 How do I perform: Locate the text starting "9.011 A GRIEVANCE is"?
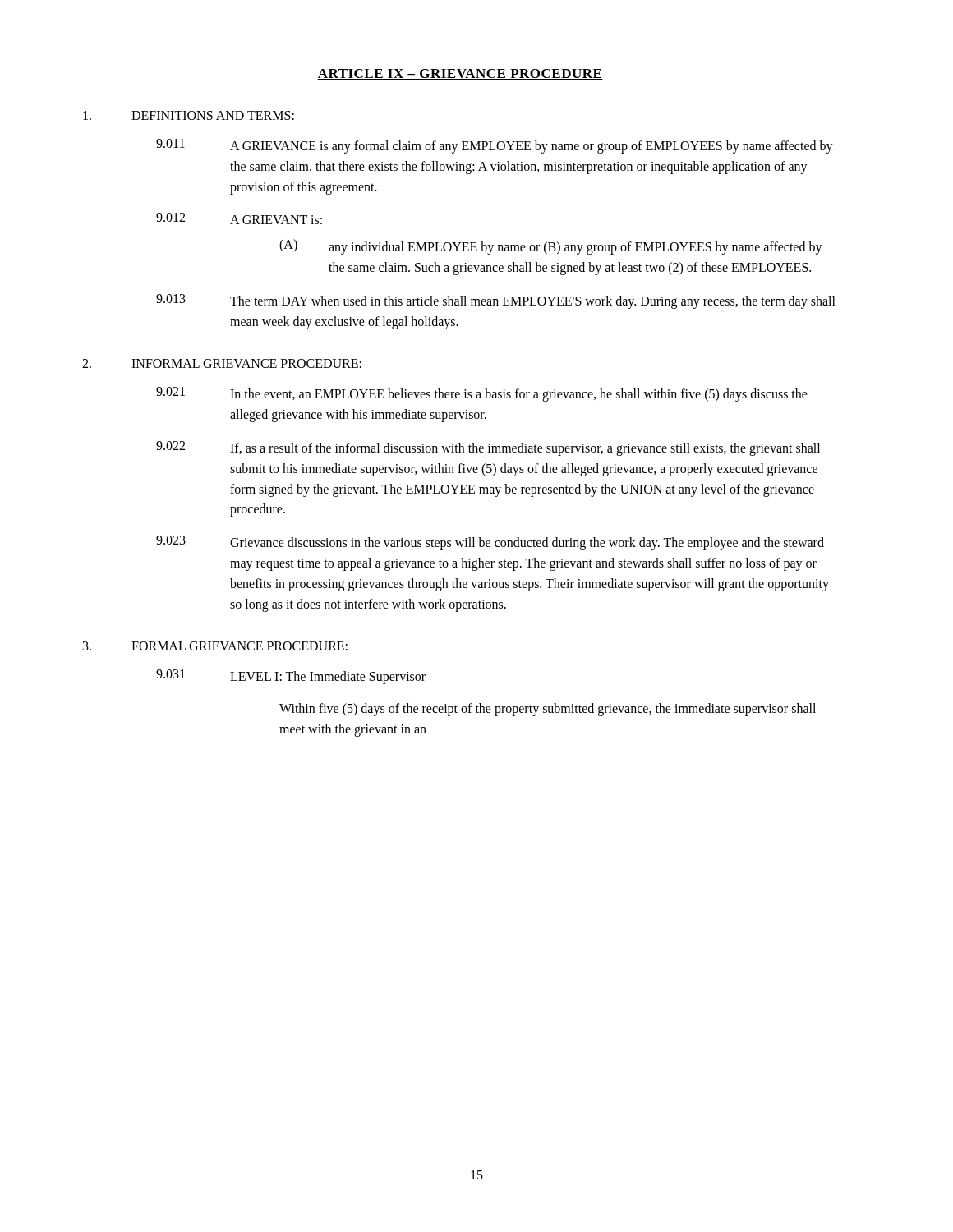pyautogui.click(x=497, y=167)
